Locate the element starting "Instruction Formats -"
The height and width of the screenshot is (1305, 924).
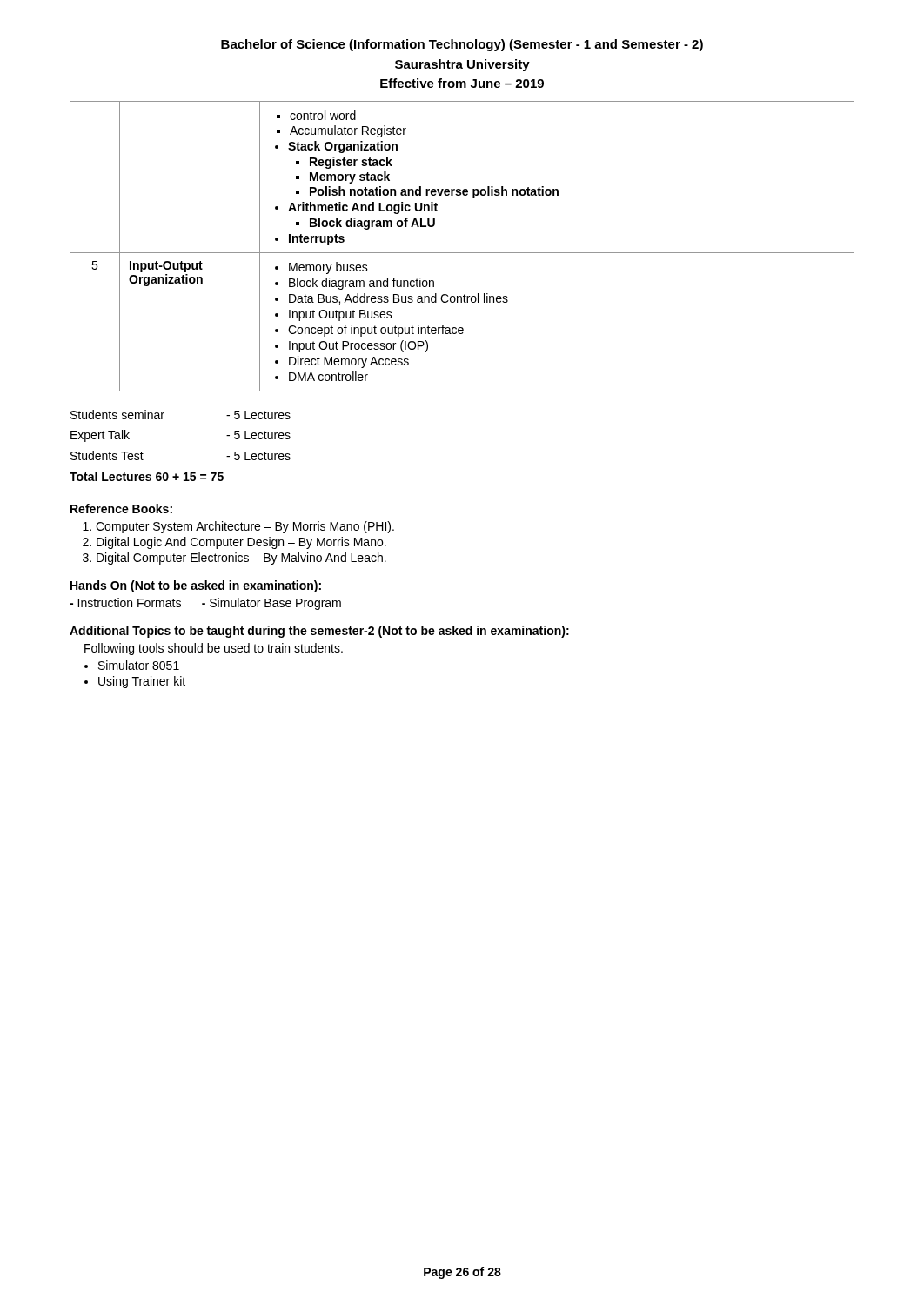pos(206,603)
